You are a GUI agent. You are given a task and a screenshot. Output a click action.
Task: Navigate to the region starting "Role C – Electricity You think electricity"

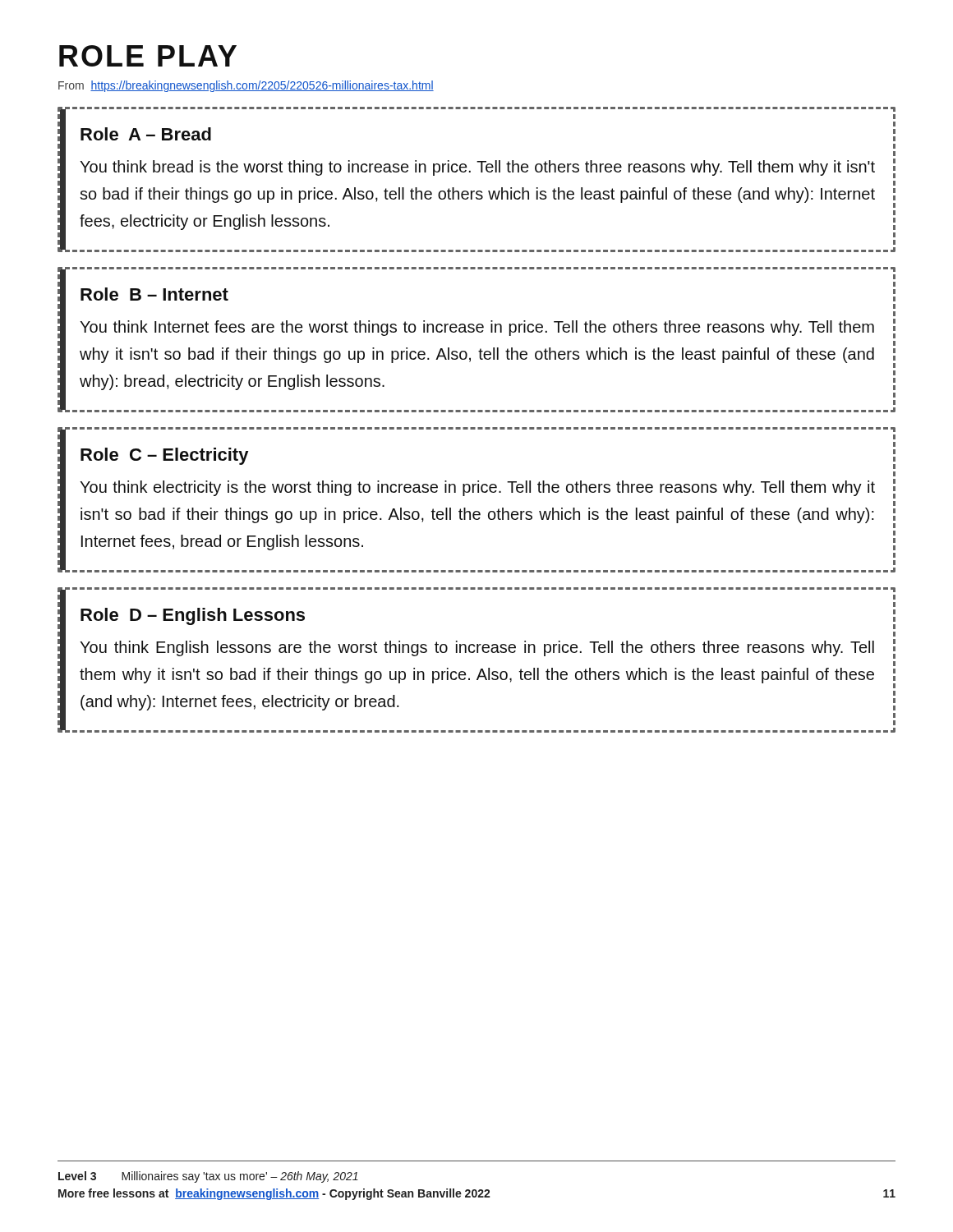click(x=477, y=500)
